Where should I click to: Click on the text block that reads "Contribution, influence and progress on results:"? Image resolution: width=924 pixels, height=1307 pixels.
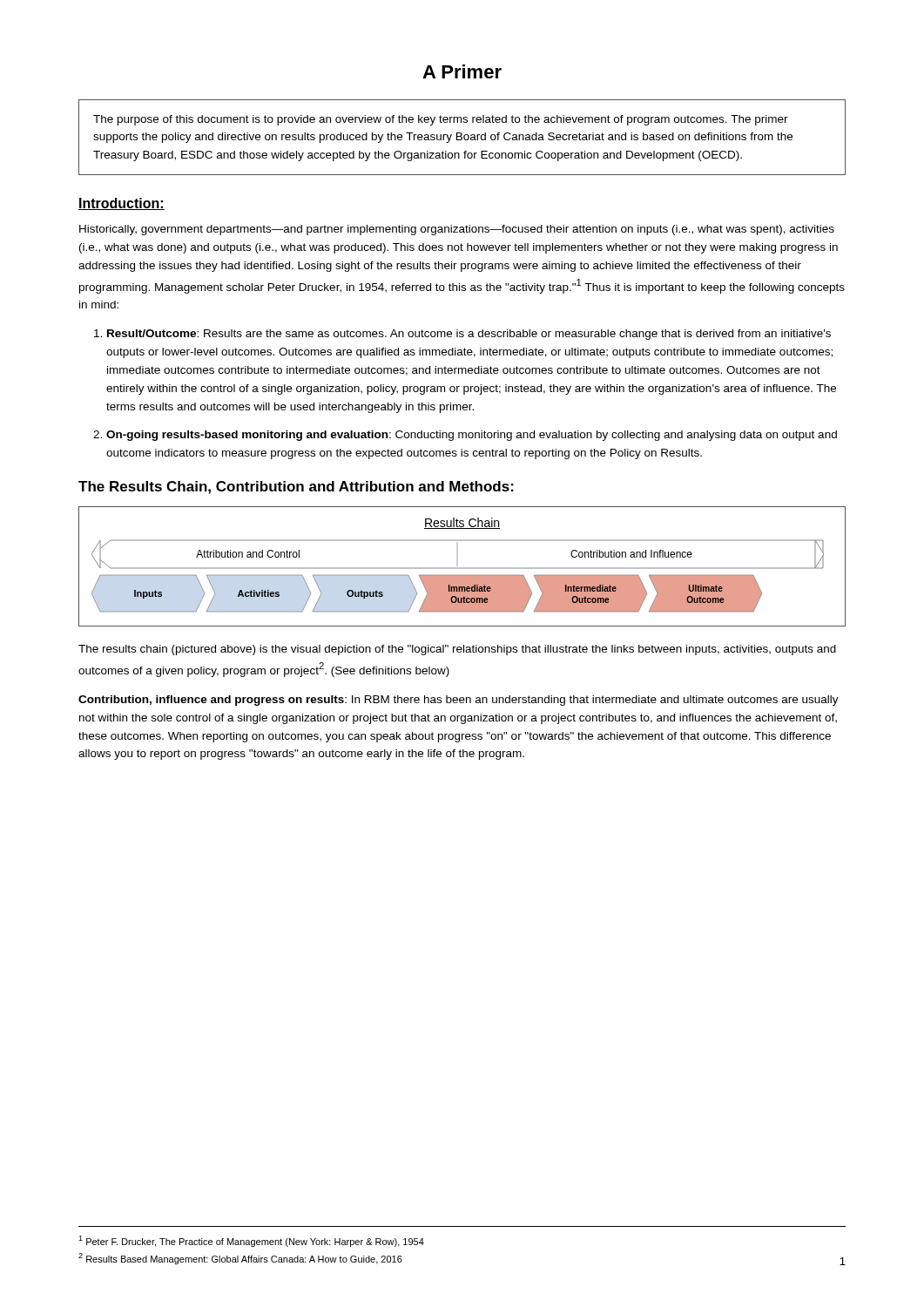pos(458,726)
